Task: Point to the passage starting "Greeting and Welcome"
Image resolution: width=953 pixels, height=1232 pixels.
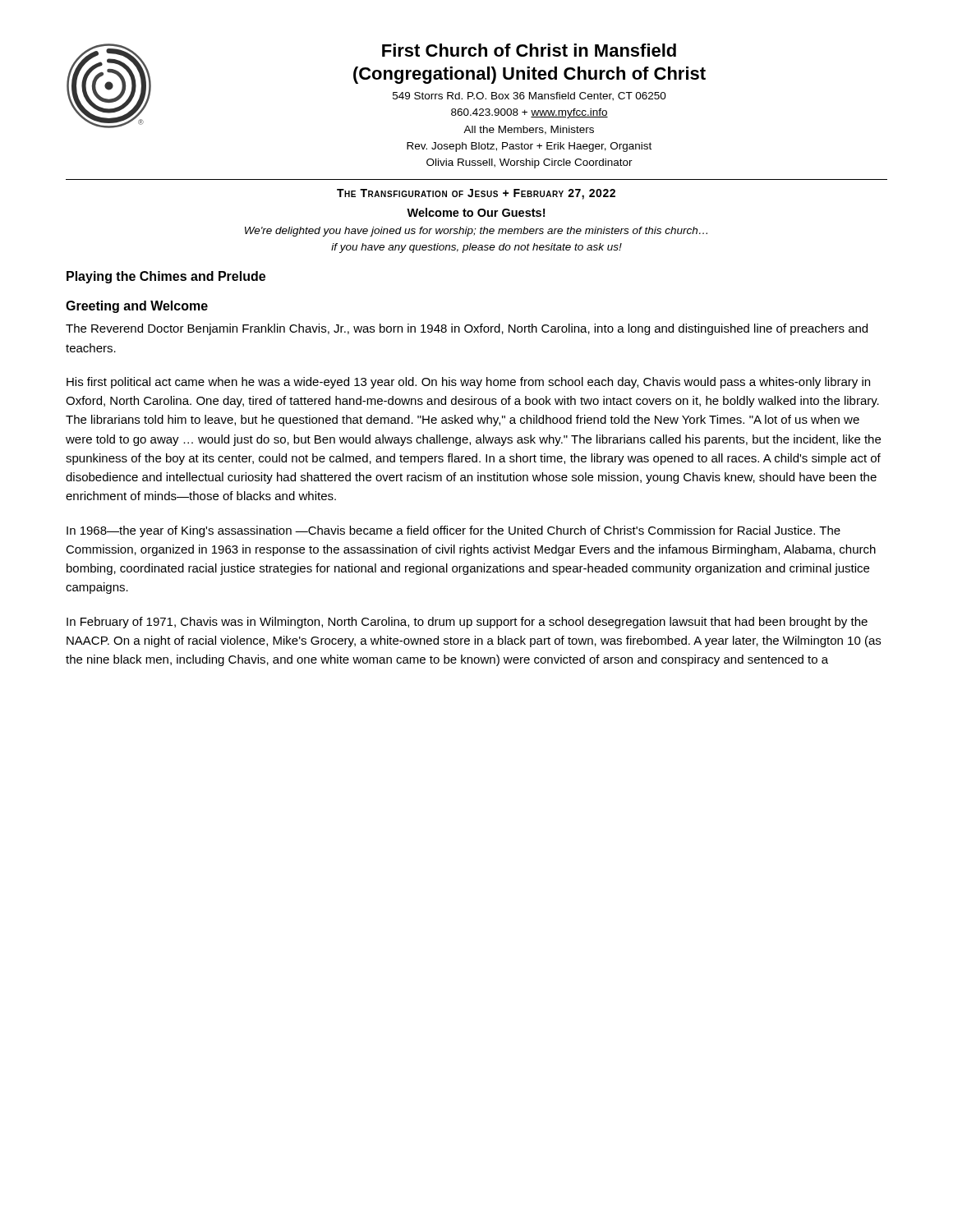Action: click(137, 306)
